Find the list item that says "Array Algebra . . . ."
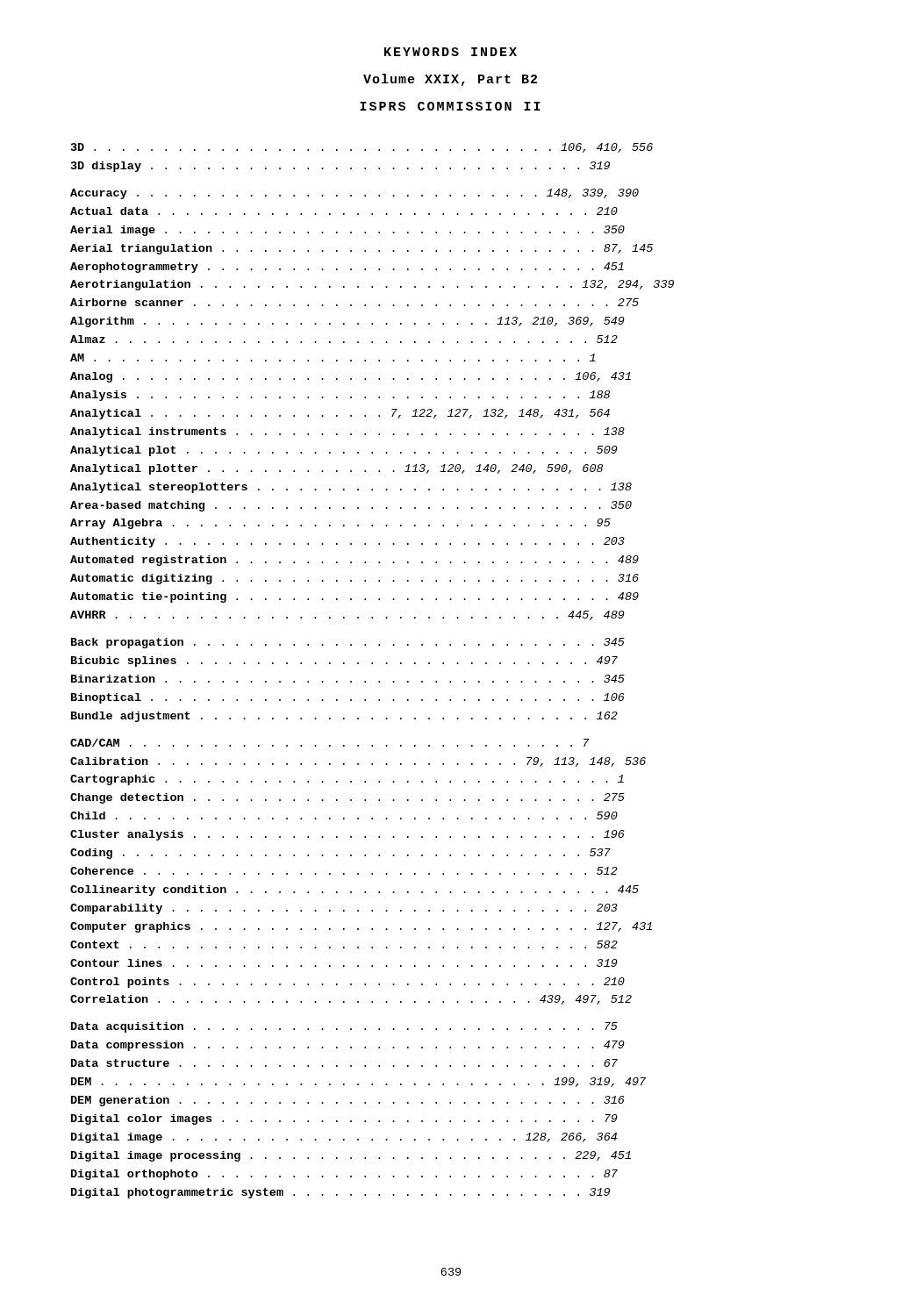Viewport: 902px width, 1316px height. [x=340, y=524]
